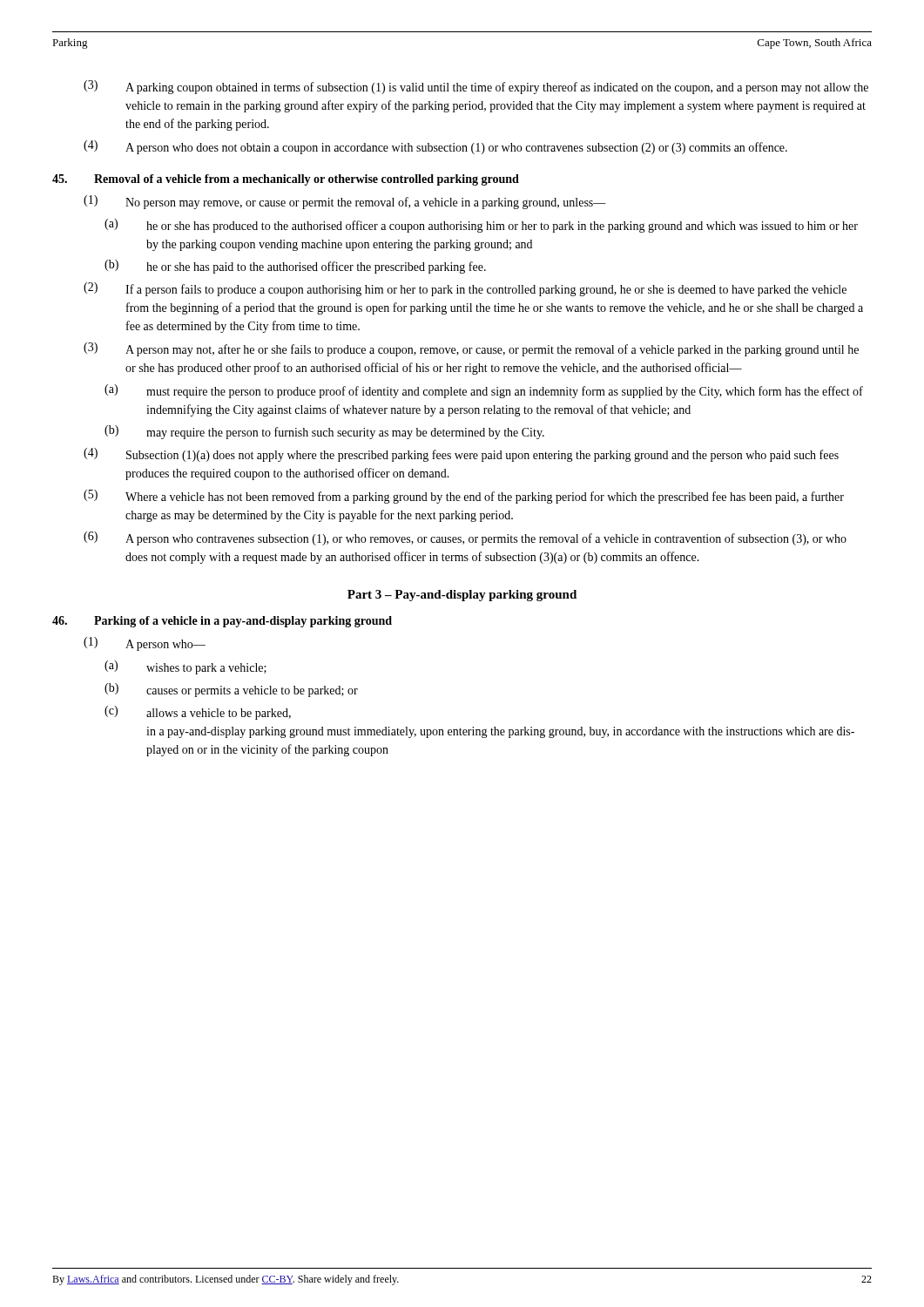
Task: Click the section header that begins "45. Removal of a"
Action: (x=286, y=180)
